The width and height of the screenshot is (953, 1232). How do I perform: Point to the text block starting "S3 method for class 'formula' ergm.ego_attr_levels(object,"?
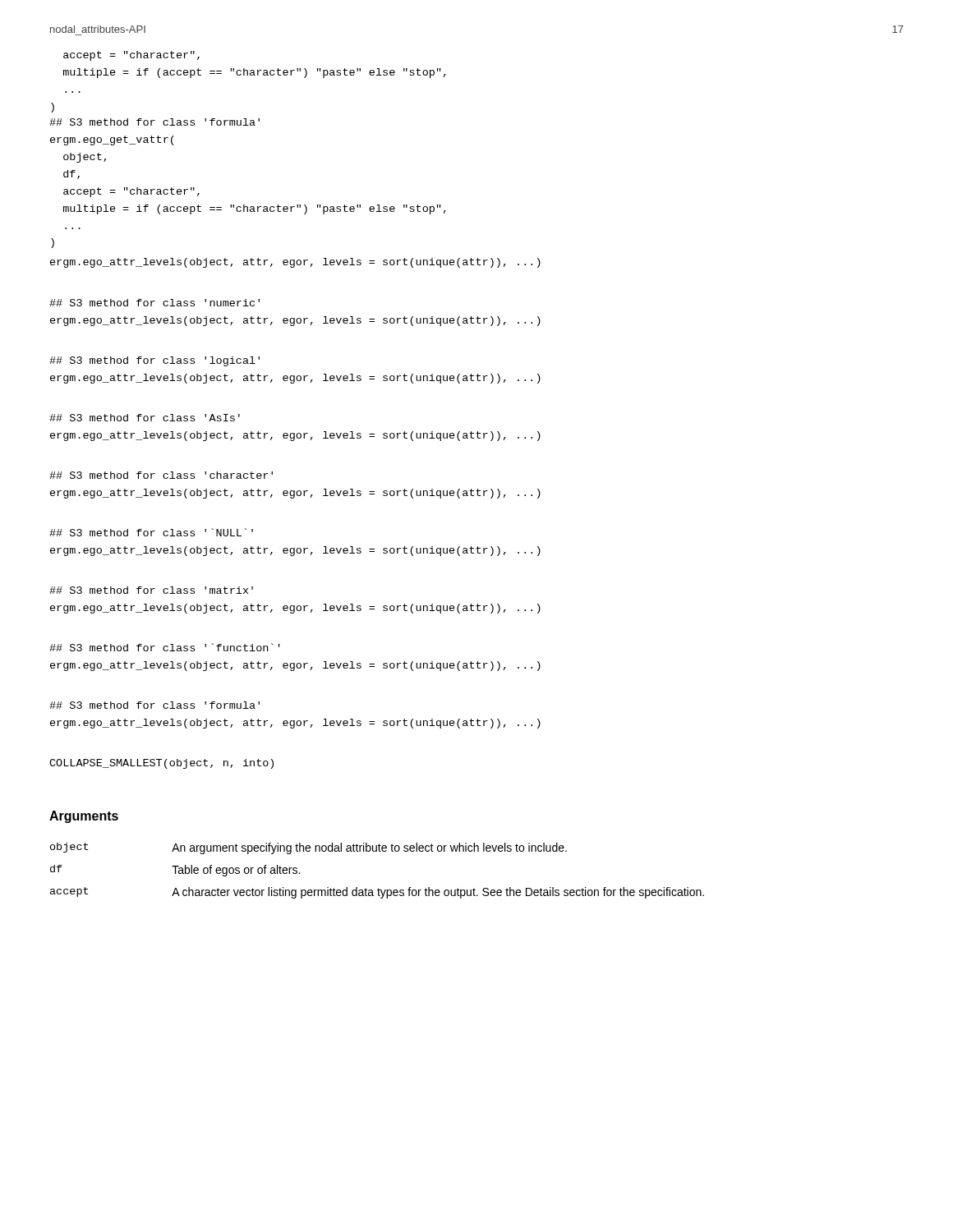point(296,714)
